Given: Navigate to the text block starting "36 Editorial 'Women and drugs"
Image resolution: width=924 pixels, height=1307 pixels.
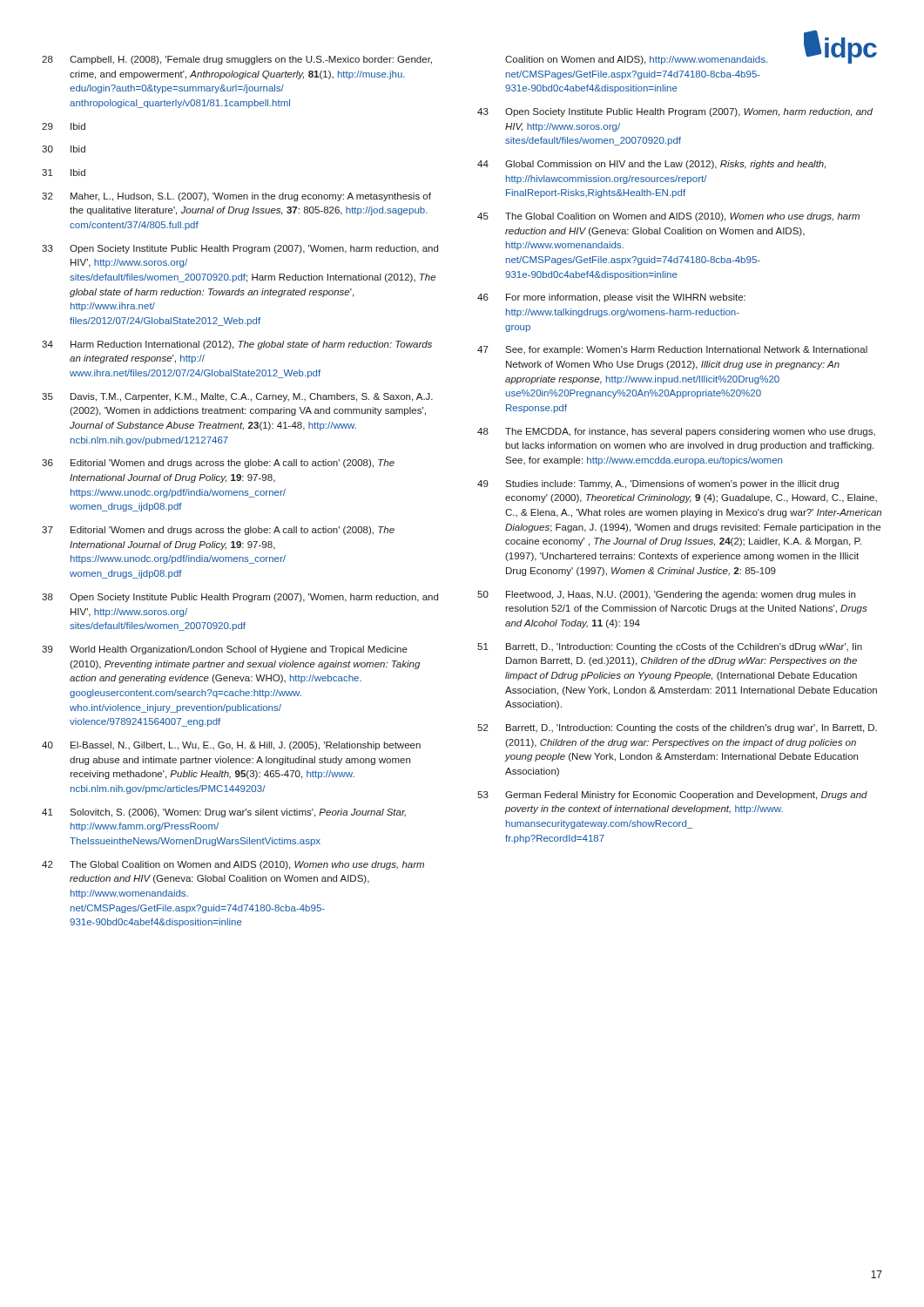Looking at the screenshot, I should [241, 485].
